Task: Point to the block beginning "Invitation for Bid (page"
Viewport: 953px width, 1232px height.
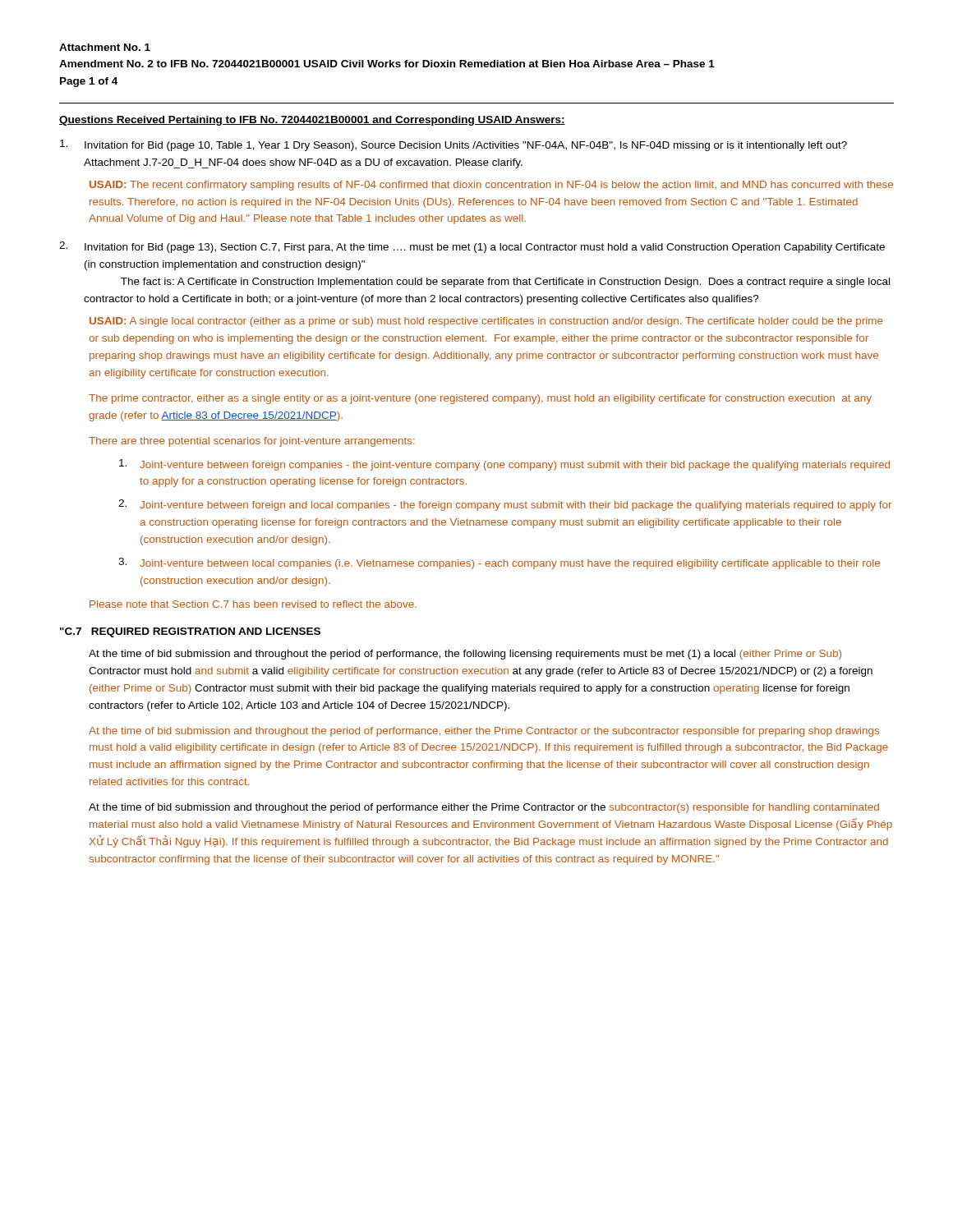Action: coord(476,154)
